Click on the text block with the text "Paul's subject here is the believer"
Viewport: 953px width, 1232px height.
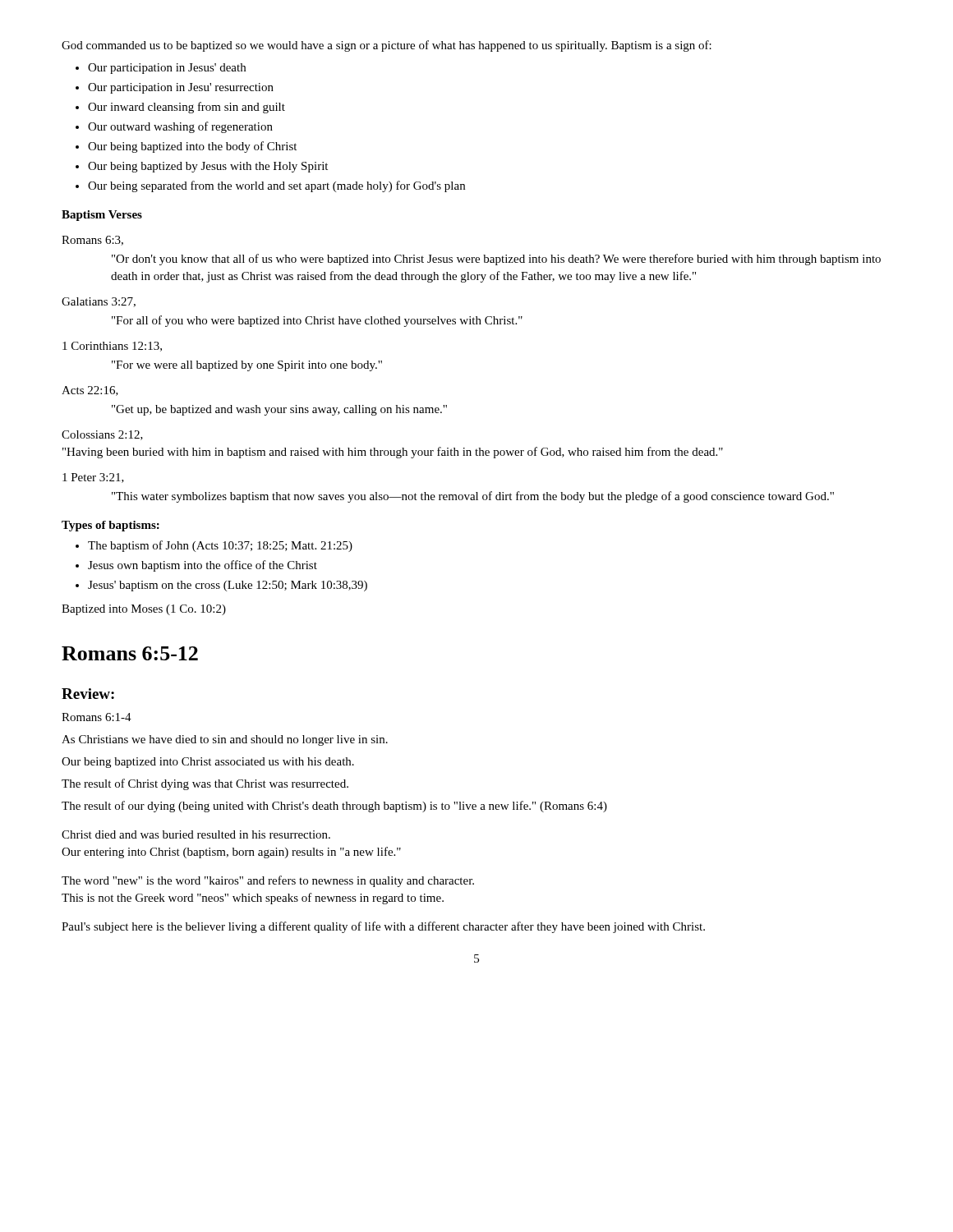tap(476, 927)
